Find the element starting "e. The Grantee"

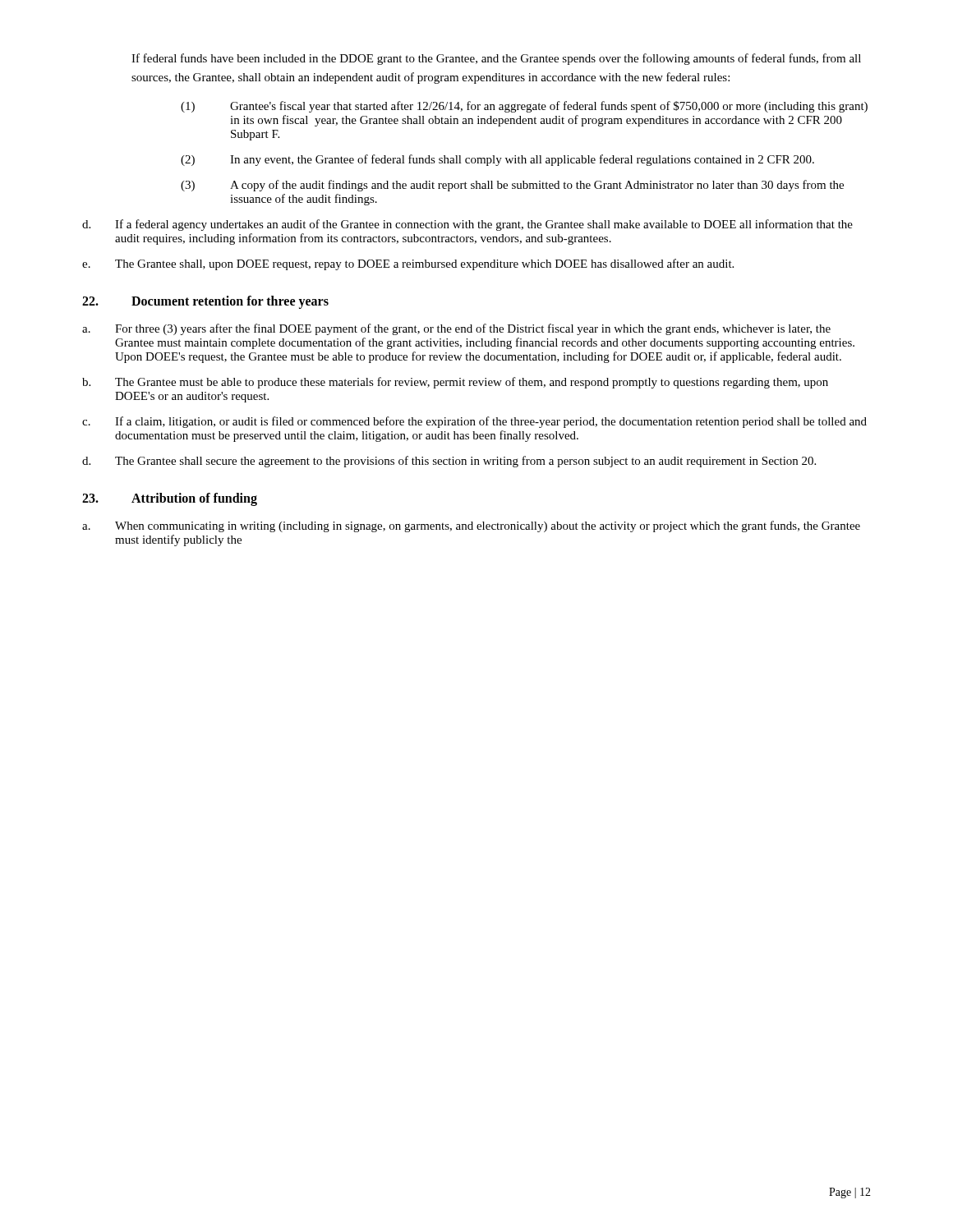coord(476,264)
